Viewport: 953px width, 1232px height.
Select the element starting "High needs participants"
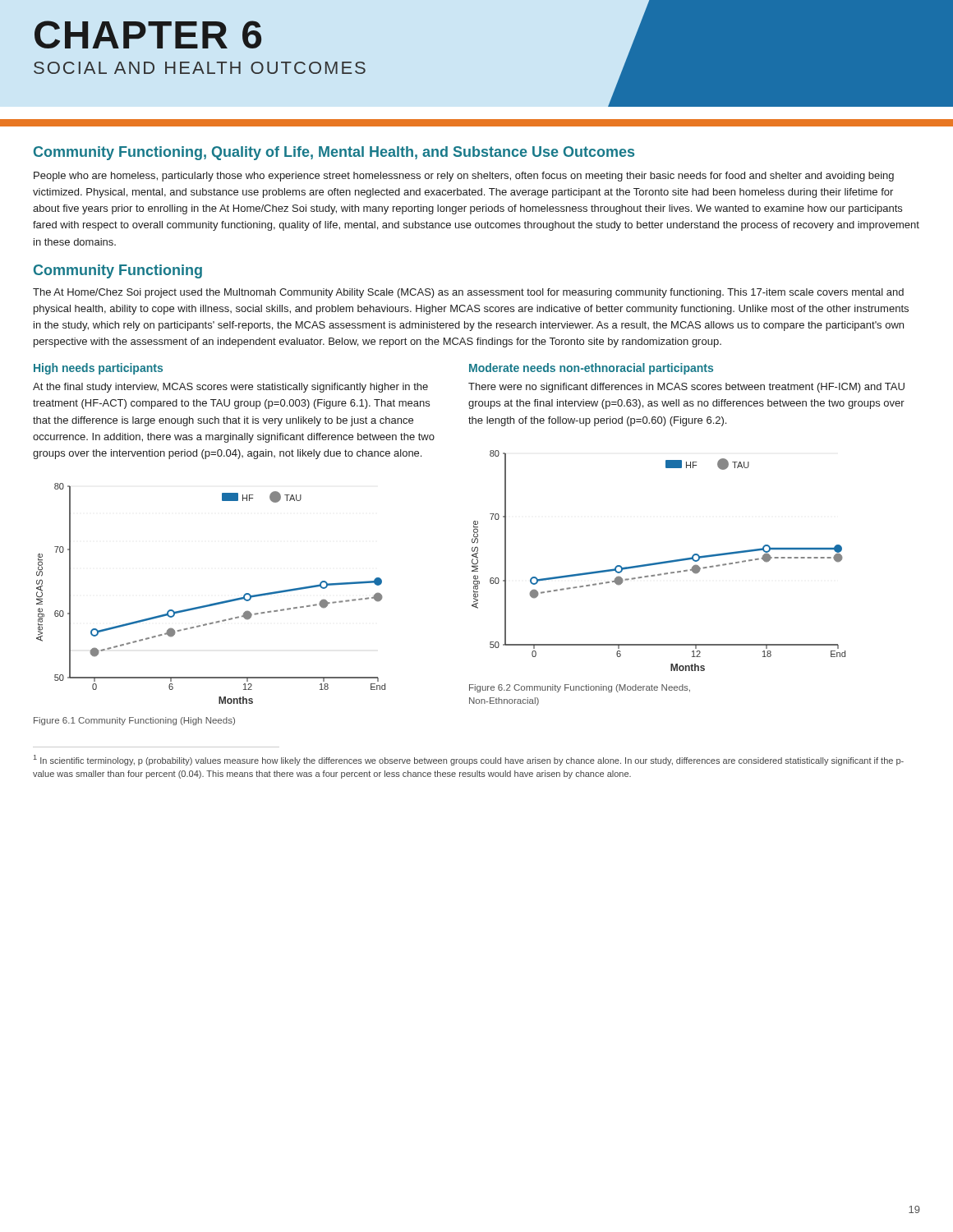point(98,368)
